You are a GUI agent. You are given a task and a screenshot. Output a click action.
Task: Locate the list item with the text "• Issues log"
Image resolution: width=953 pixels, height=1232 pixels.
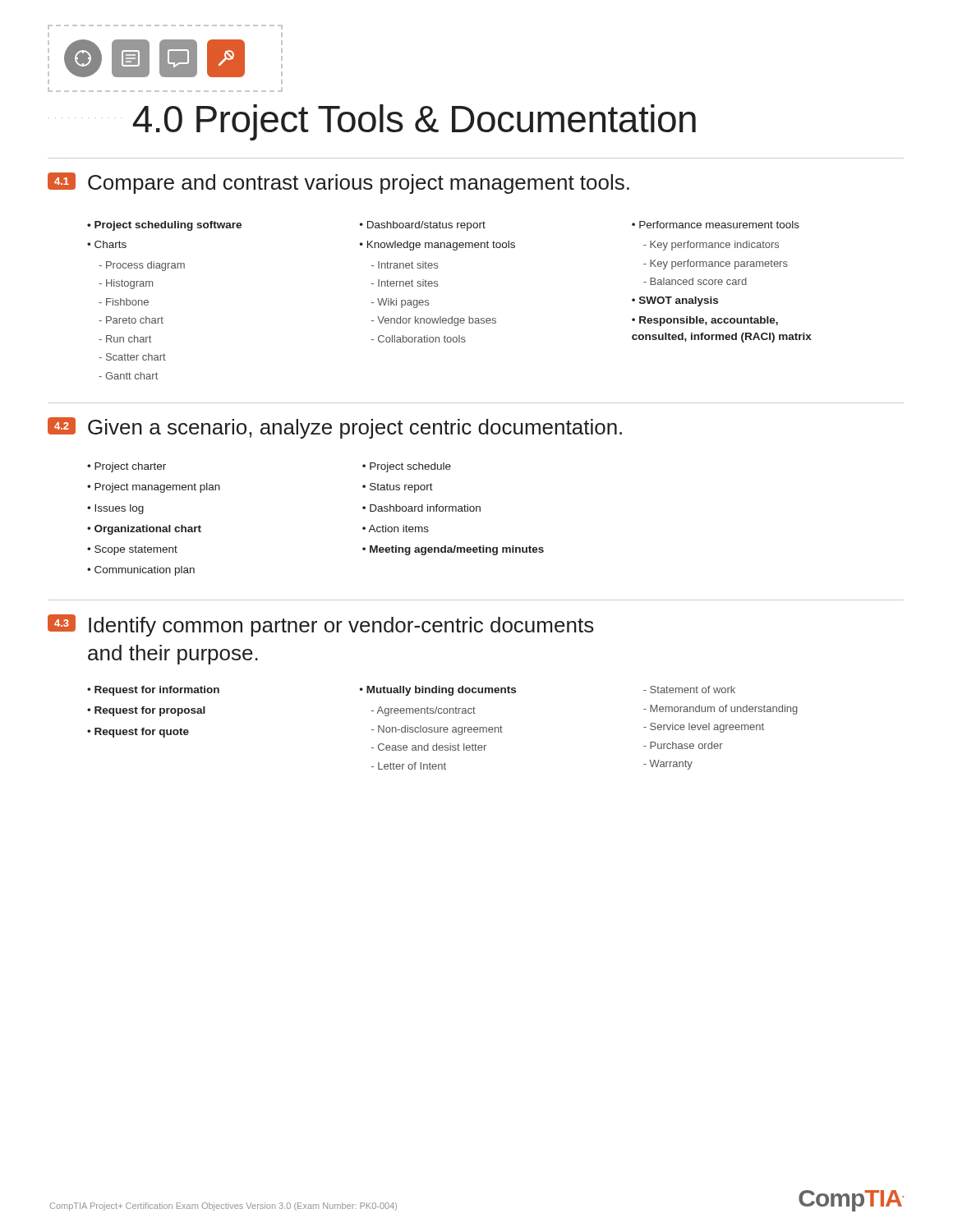[116, 508]
